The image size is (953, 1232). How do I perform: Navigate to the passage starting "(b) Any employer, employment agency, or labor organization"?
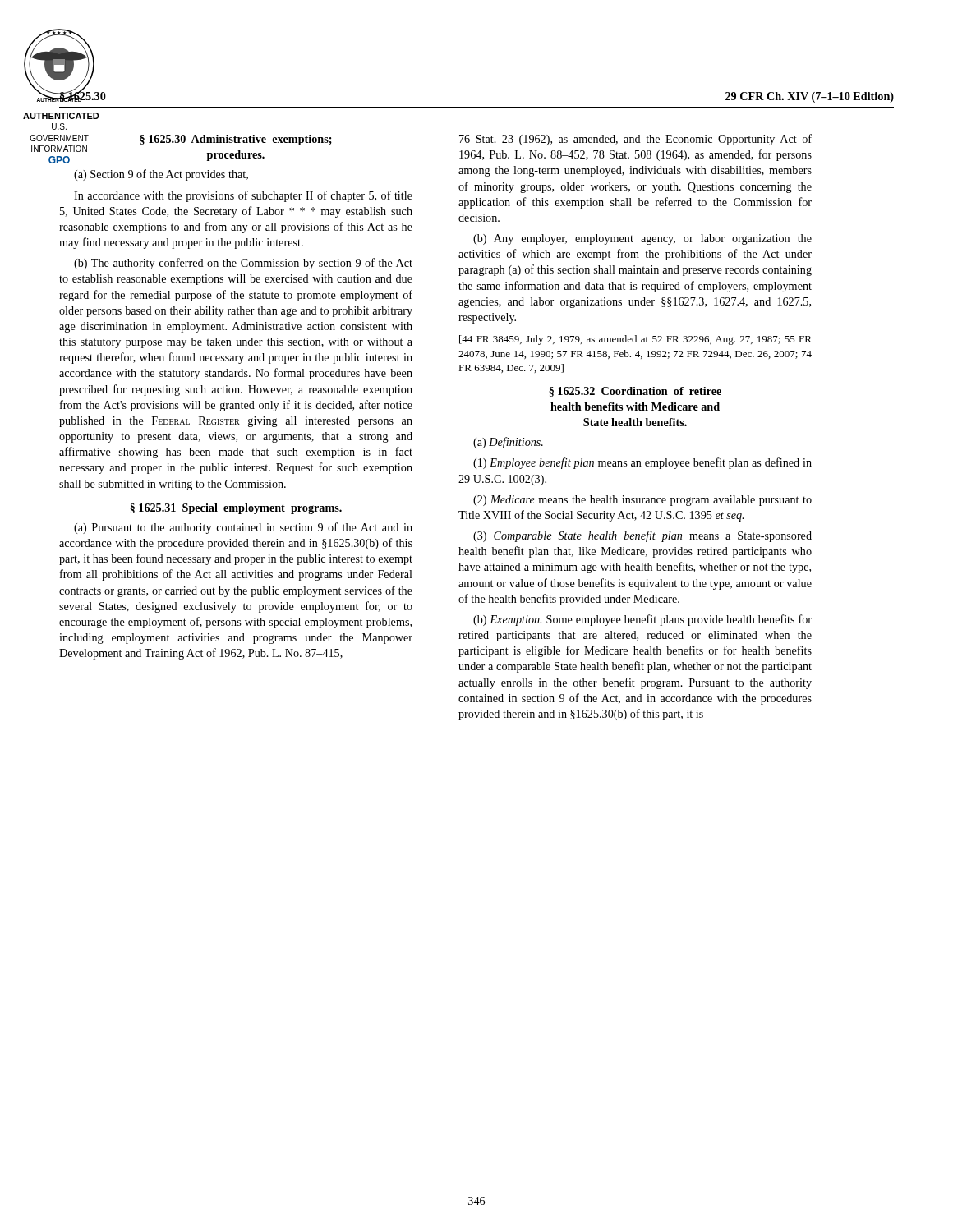pyautogui.click(x=635, y=278)
